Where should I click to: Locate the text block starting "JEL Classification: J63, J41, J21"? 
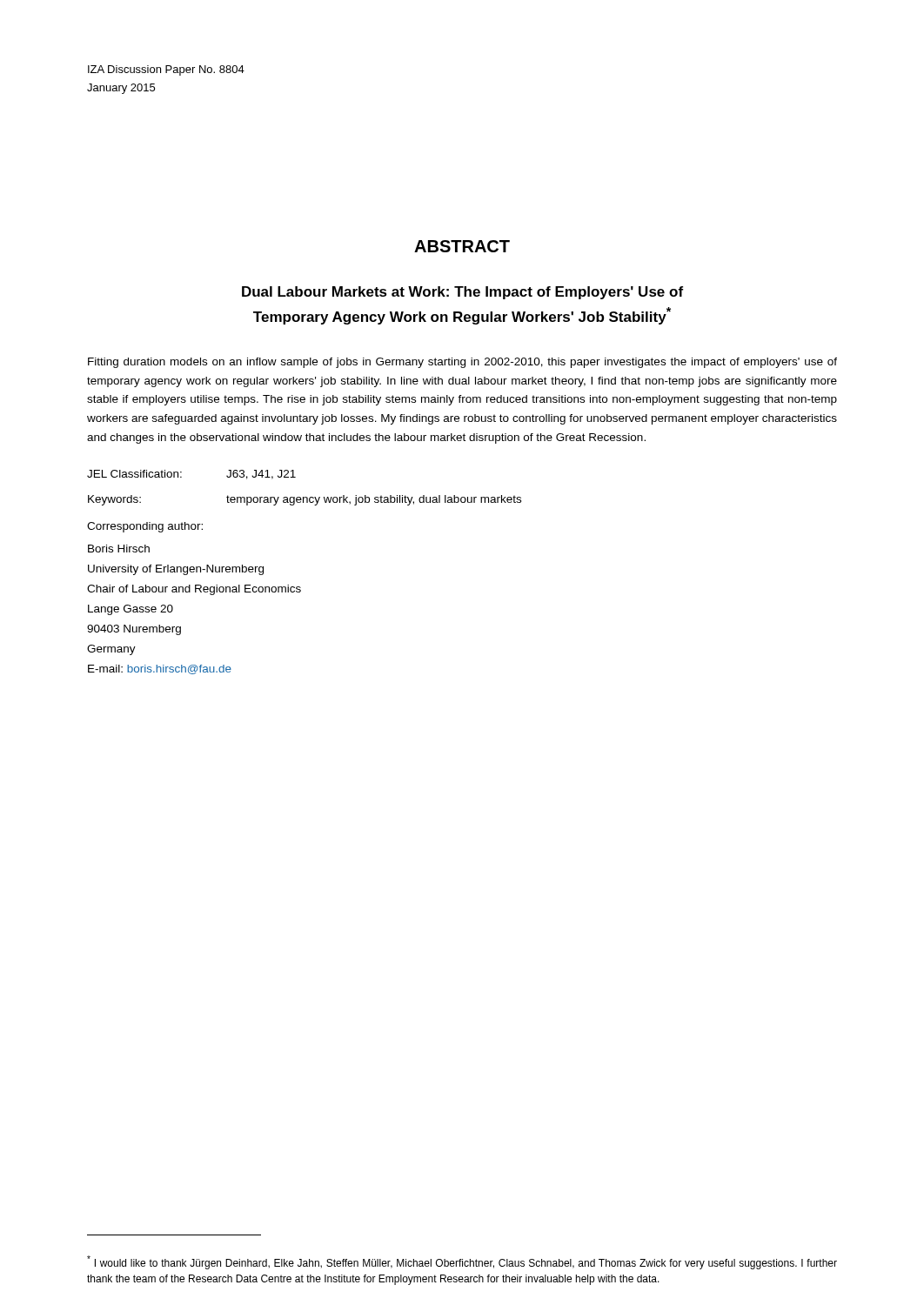coord(136,475)
